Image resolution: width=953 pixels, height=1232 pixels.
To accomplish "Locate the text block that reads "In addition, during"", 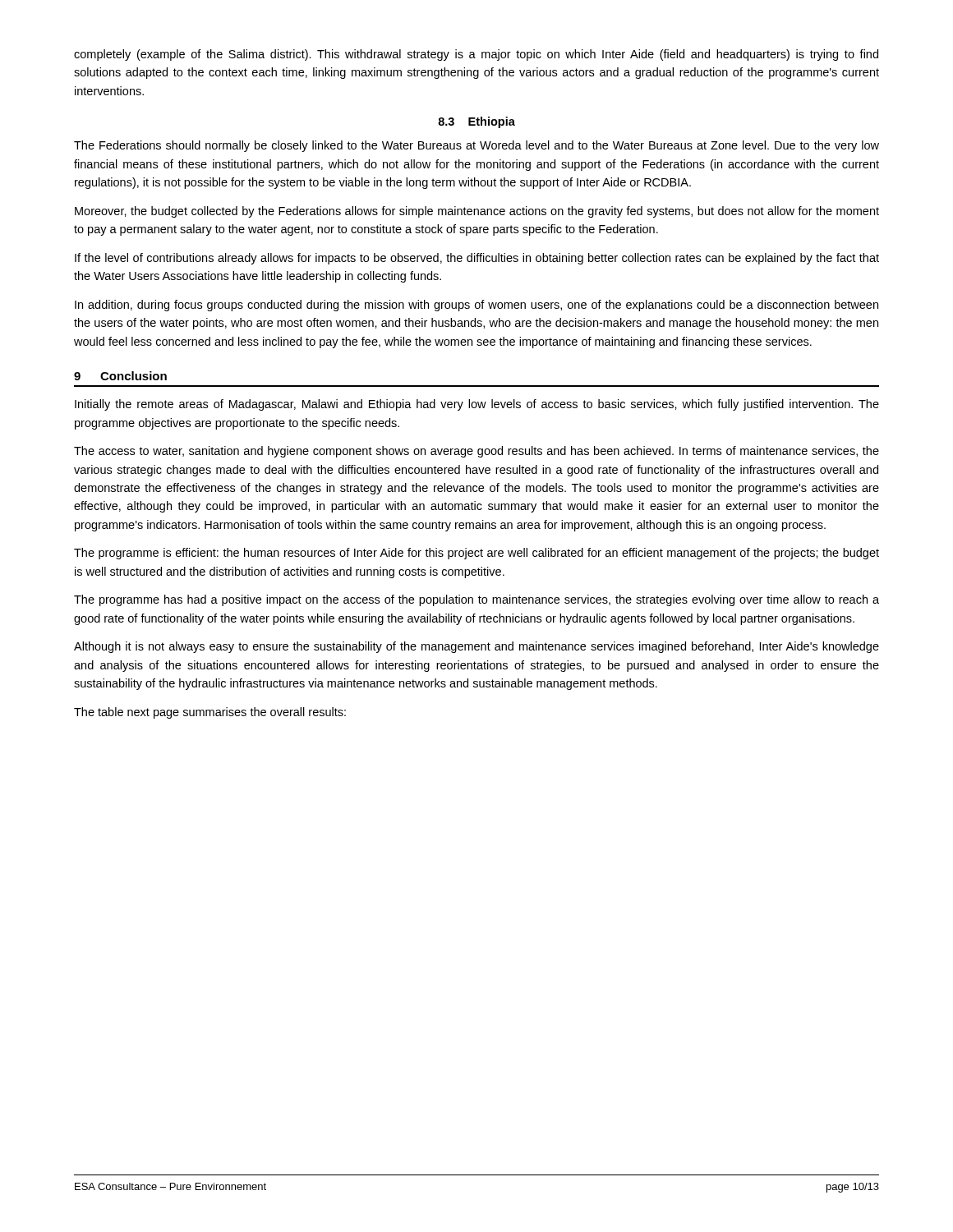I will click(x=476, y=323).
